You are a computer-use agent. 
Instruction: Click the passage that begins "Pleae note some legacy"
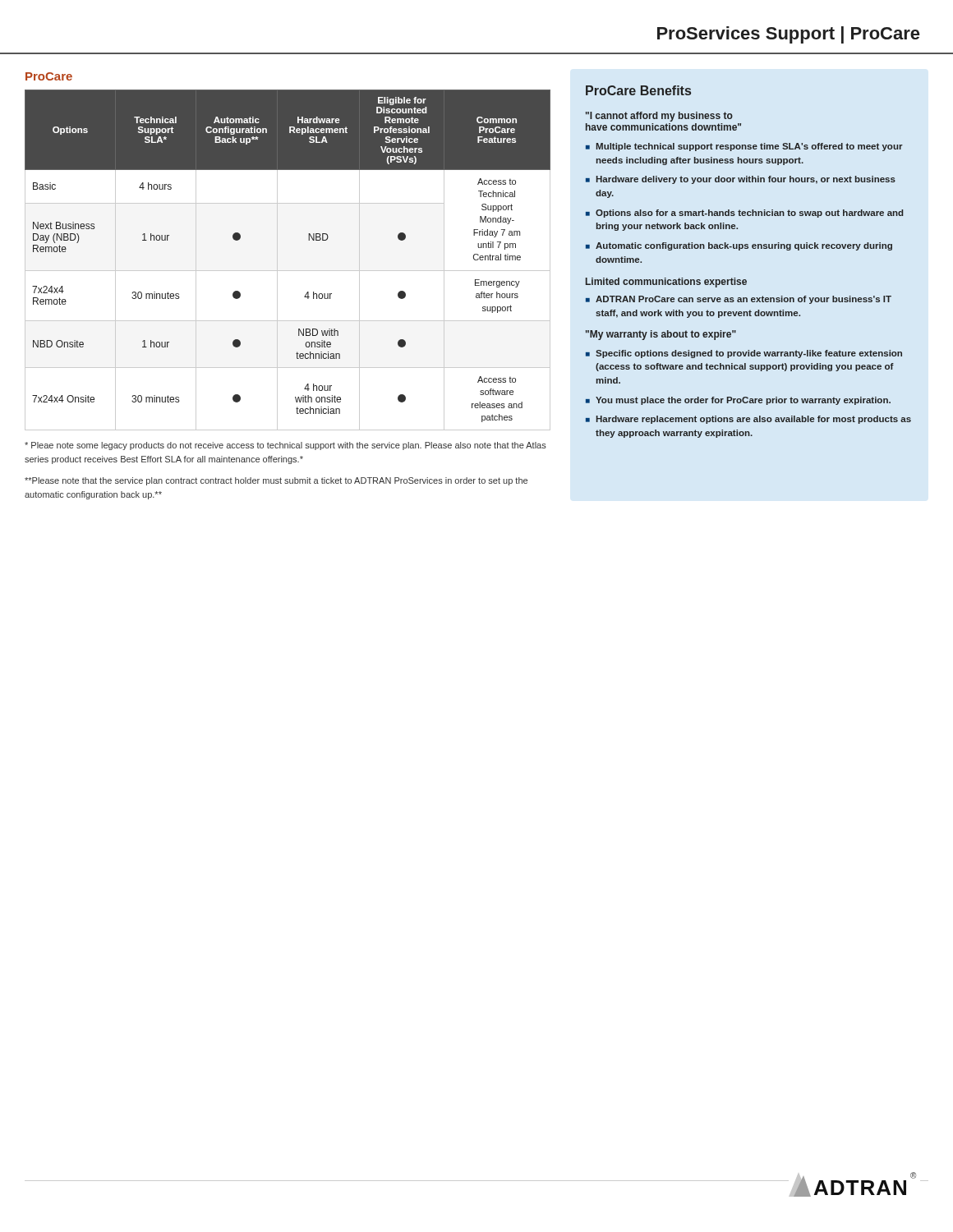click(x=285, y=452)
